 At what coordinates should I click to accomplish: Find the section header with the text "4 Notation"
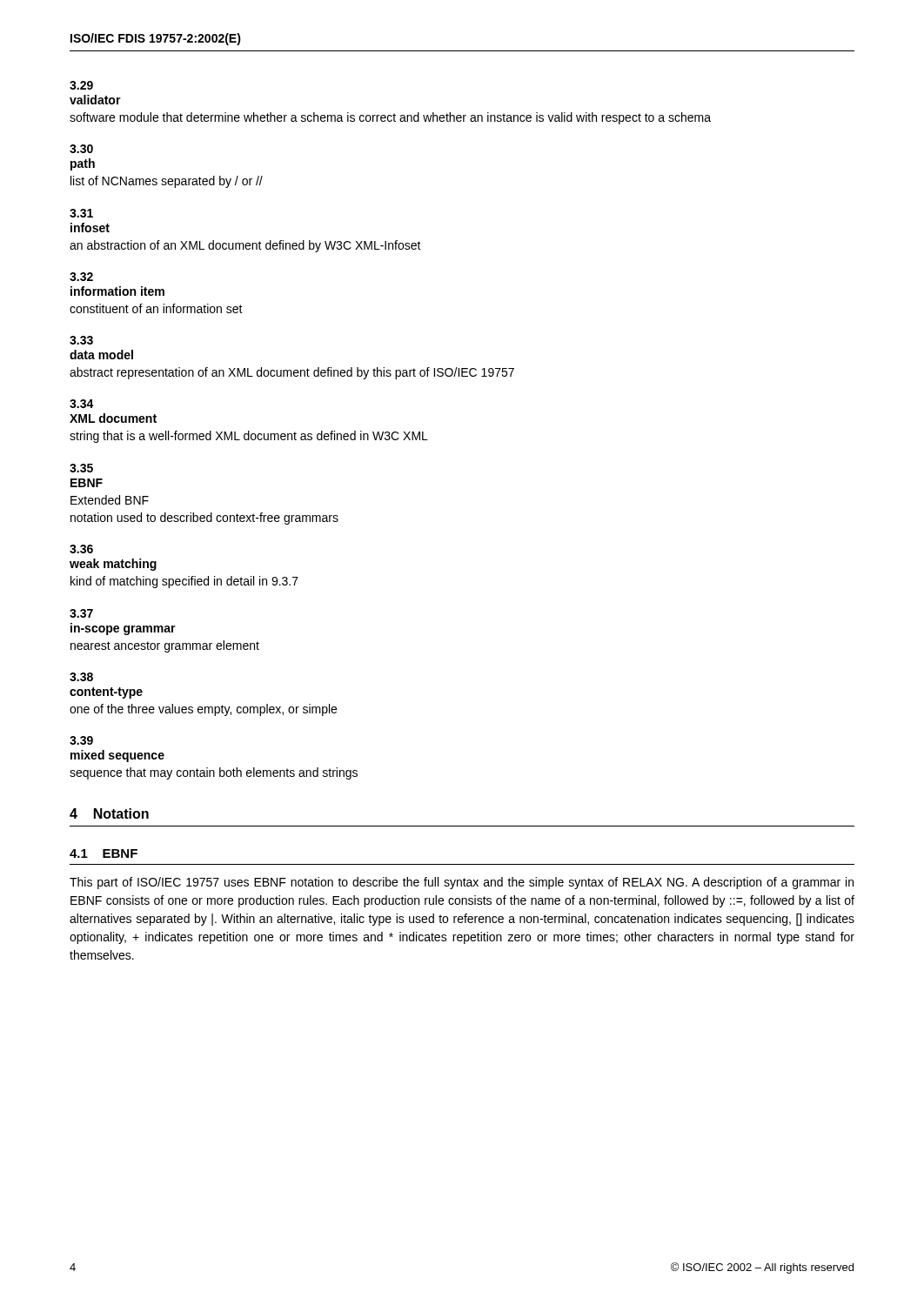(109, 813)
